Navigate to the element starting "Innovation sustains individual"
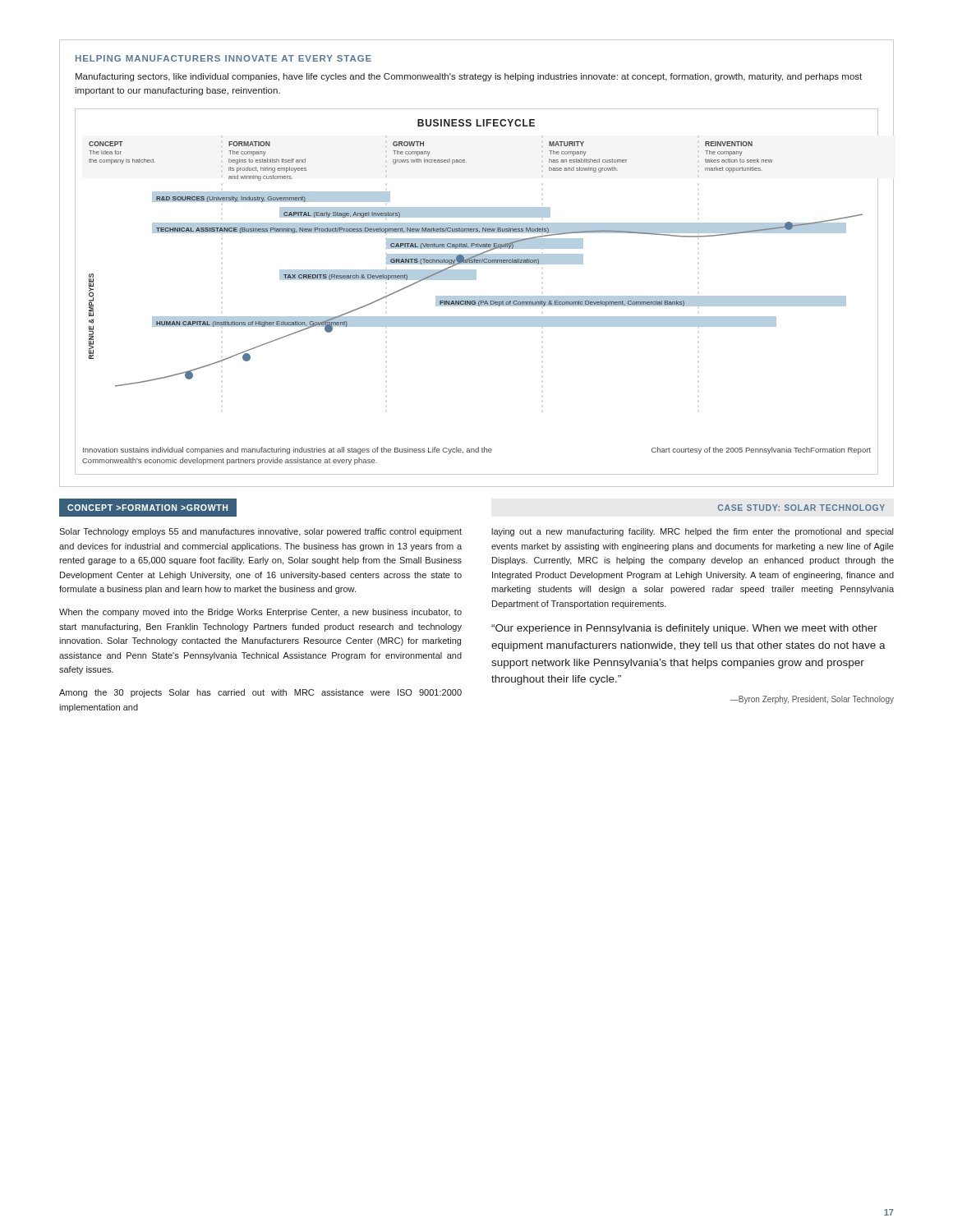The width and height of the screenshot is (953, 1232). (476, 455)
